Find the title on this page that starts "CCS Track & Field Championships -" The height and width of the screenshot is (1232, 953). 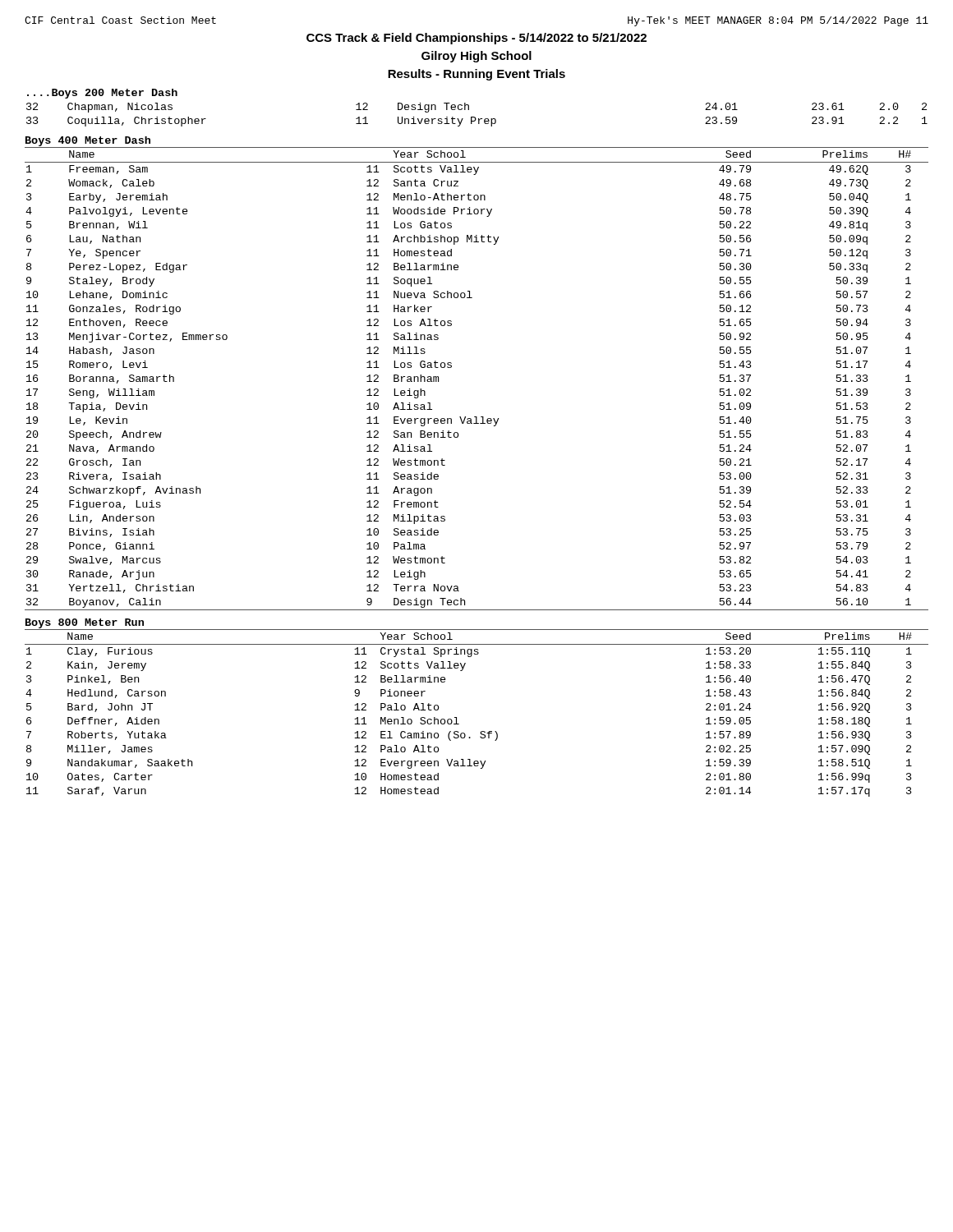click(476, 56)
